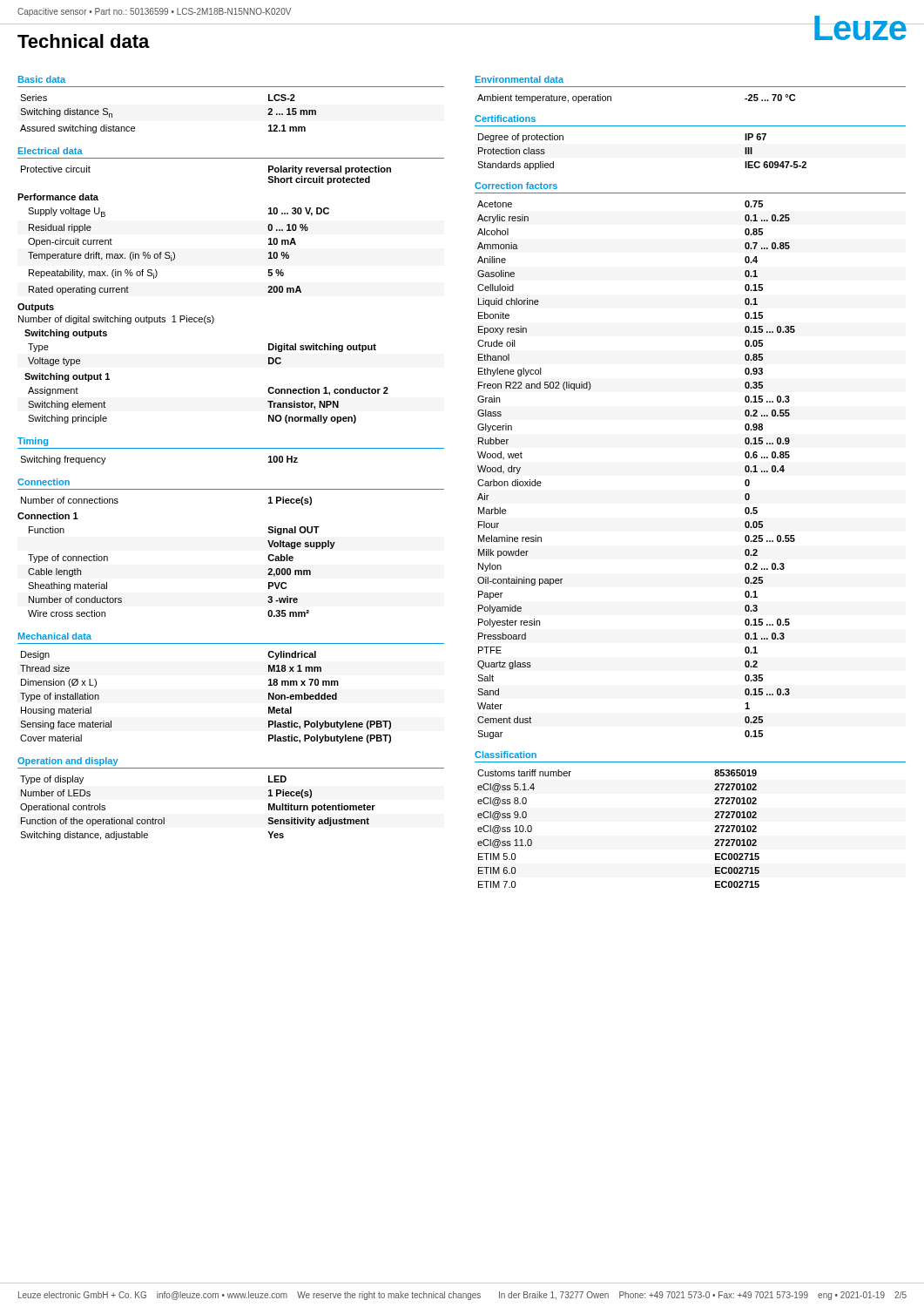Where does it say "Switching output 1"?
Viewport: 924px width, 1307px height.
[x=67, y=376]
